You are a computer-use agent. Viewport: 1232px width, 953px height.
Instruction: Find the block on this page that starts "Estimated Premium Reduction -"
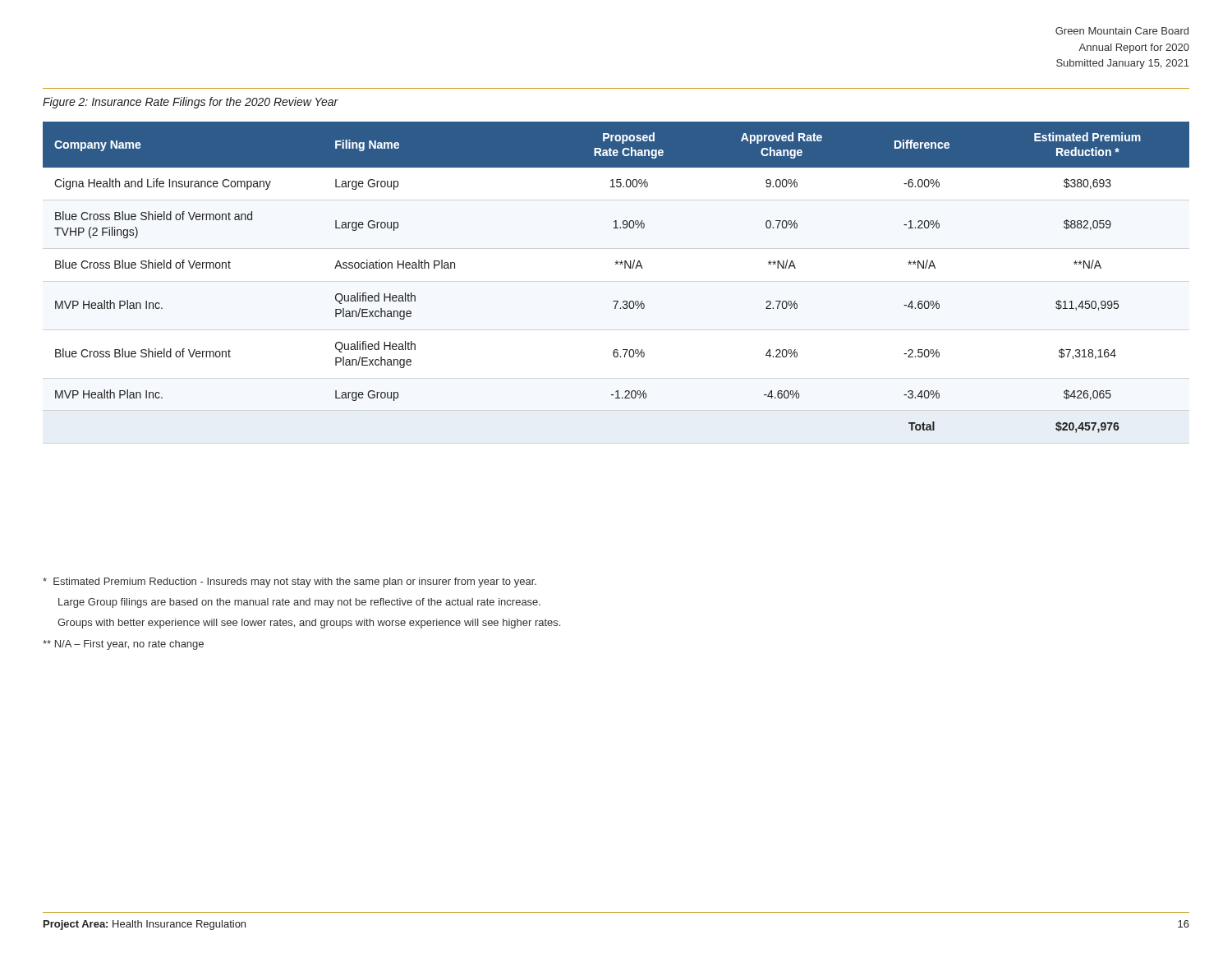click(350, 613)
